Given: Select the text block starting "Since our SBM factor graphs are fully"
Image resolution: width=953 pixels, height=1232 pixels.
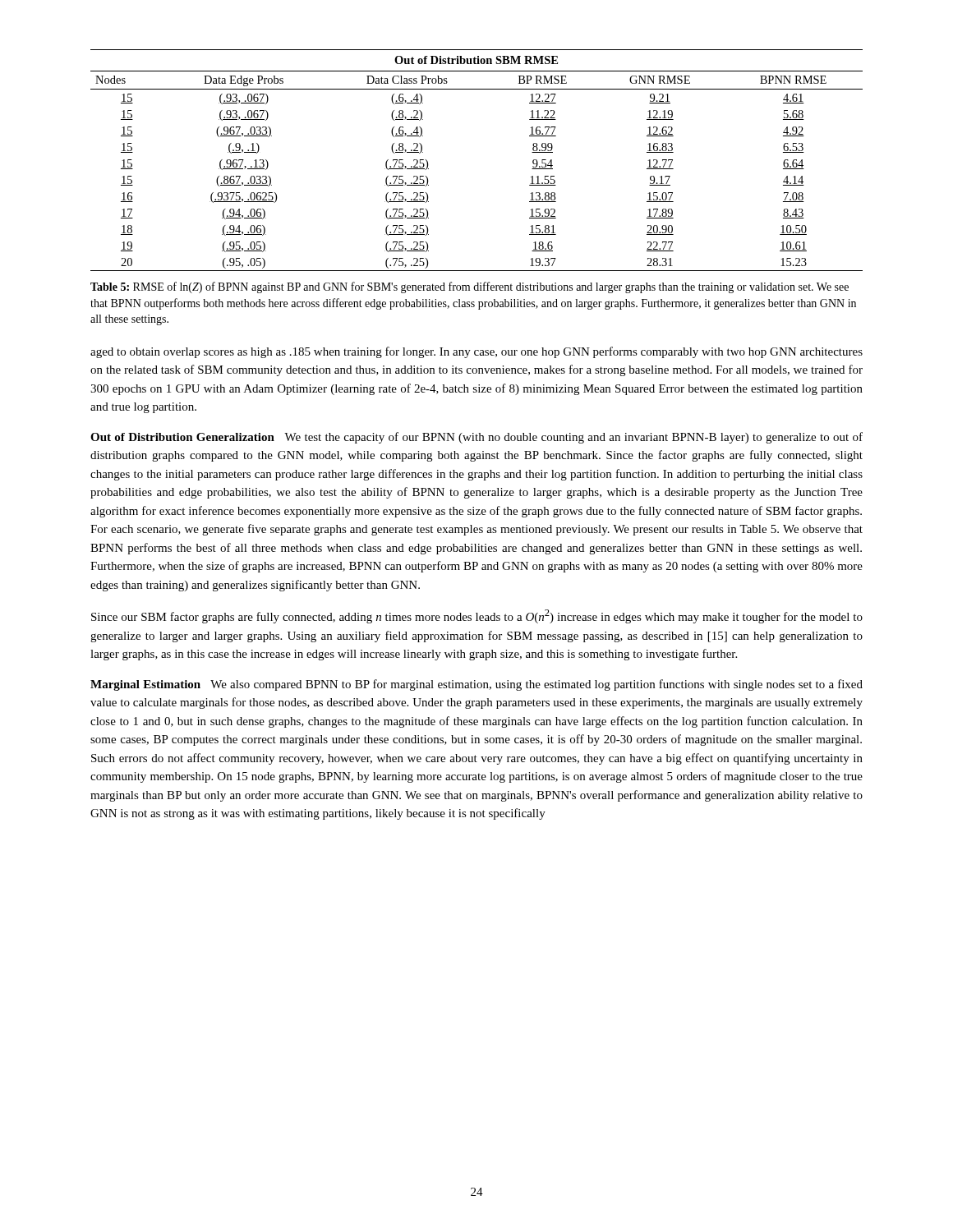Looking at the screenshot, I should point(476,634).
